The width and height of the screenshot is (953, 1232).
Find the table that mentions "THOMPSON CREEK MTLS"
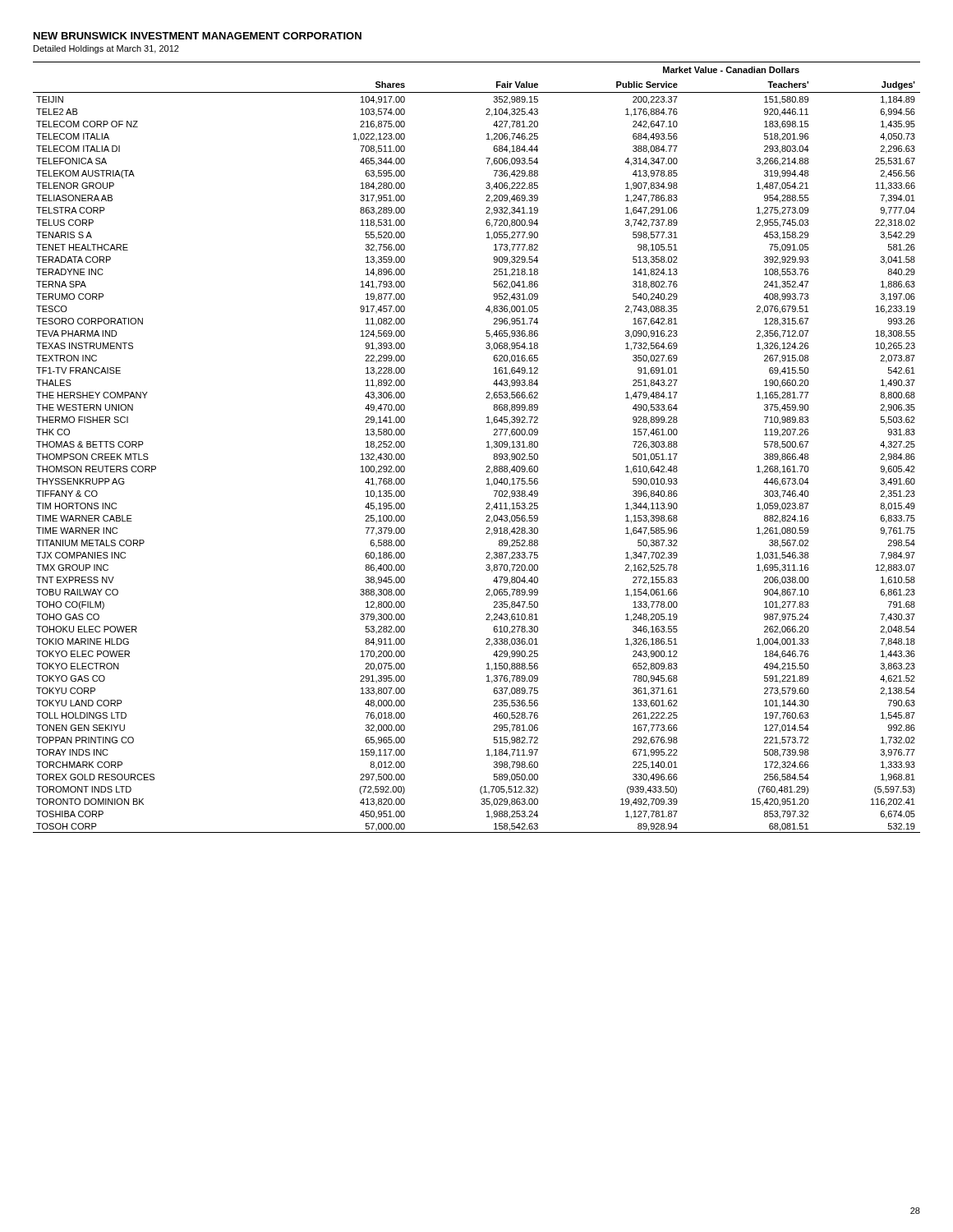point(476,447)
